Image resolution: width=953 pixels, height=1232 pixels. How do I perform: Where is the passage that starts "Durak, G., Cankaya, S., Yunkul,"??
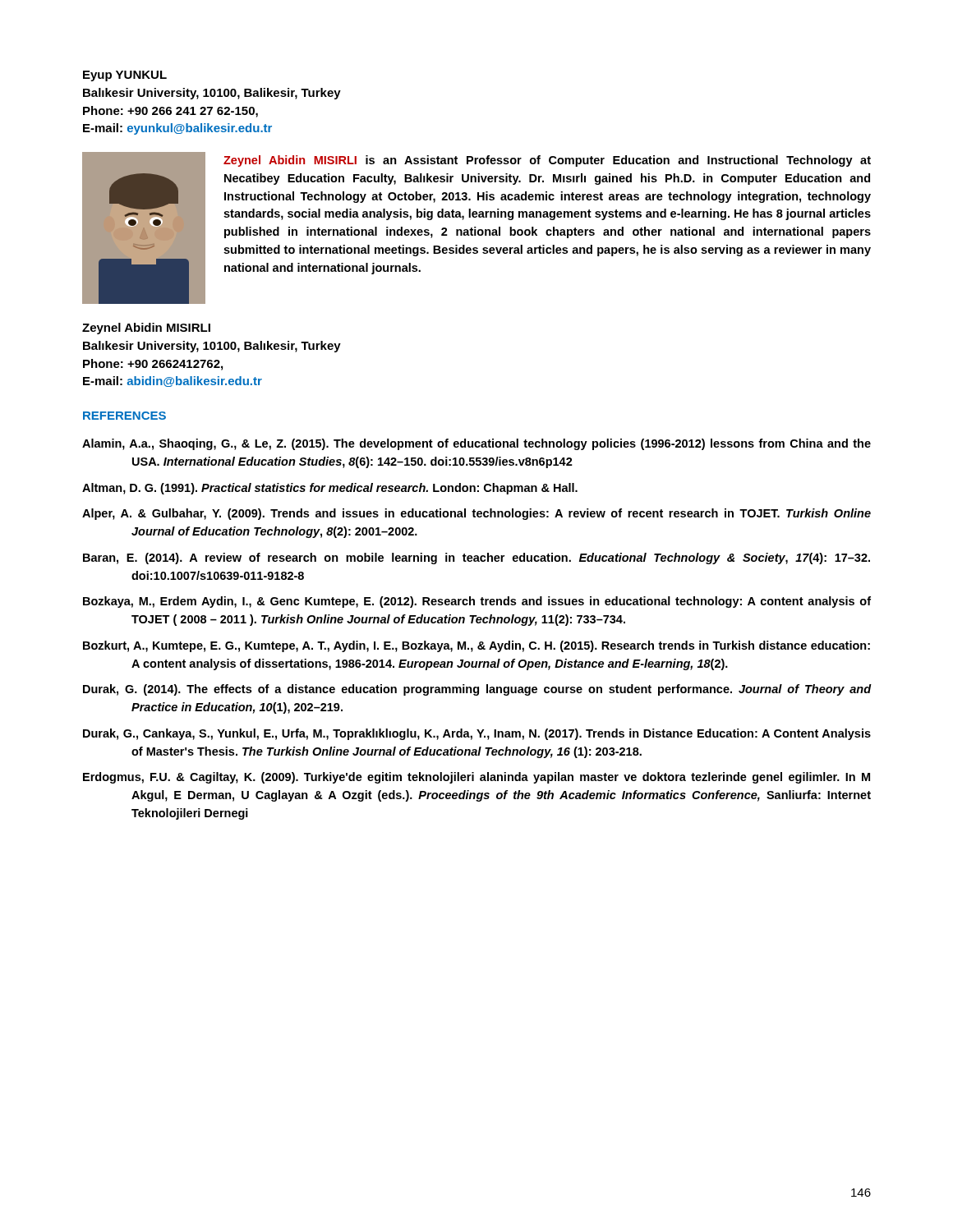coord(476,742)
